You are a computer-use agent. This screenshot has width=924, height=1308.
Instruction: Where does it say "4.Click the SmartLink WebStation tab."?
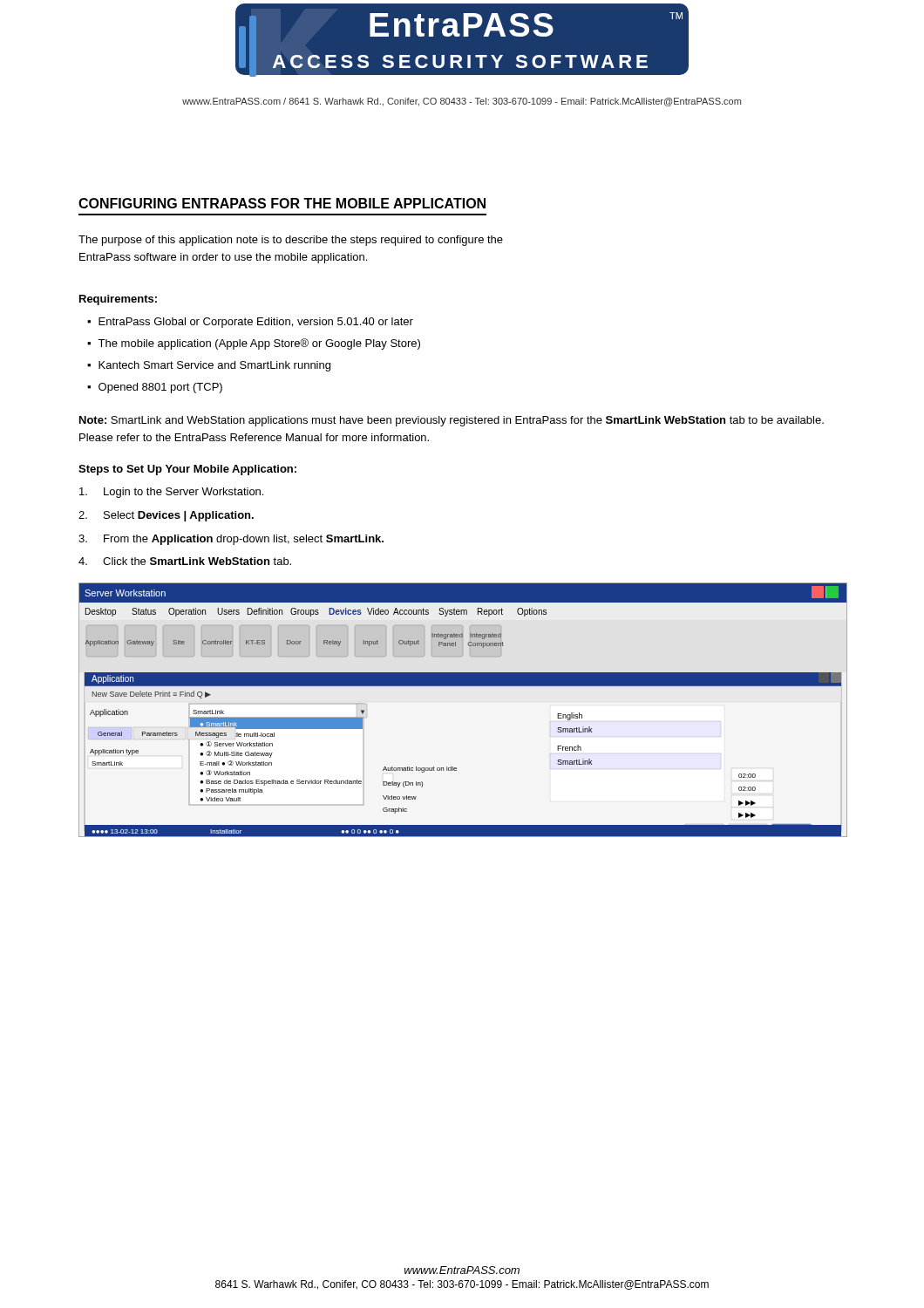tap(185, 562)
